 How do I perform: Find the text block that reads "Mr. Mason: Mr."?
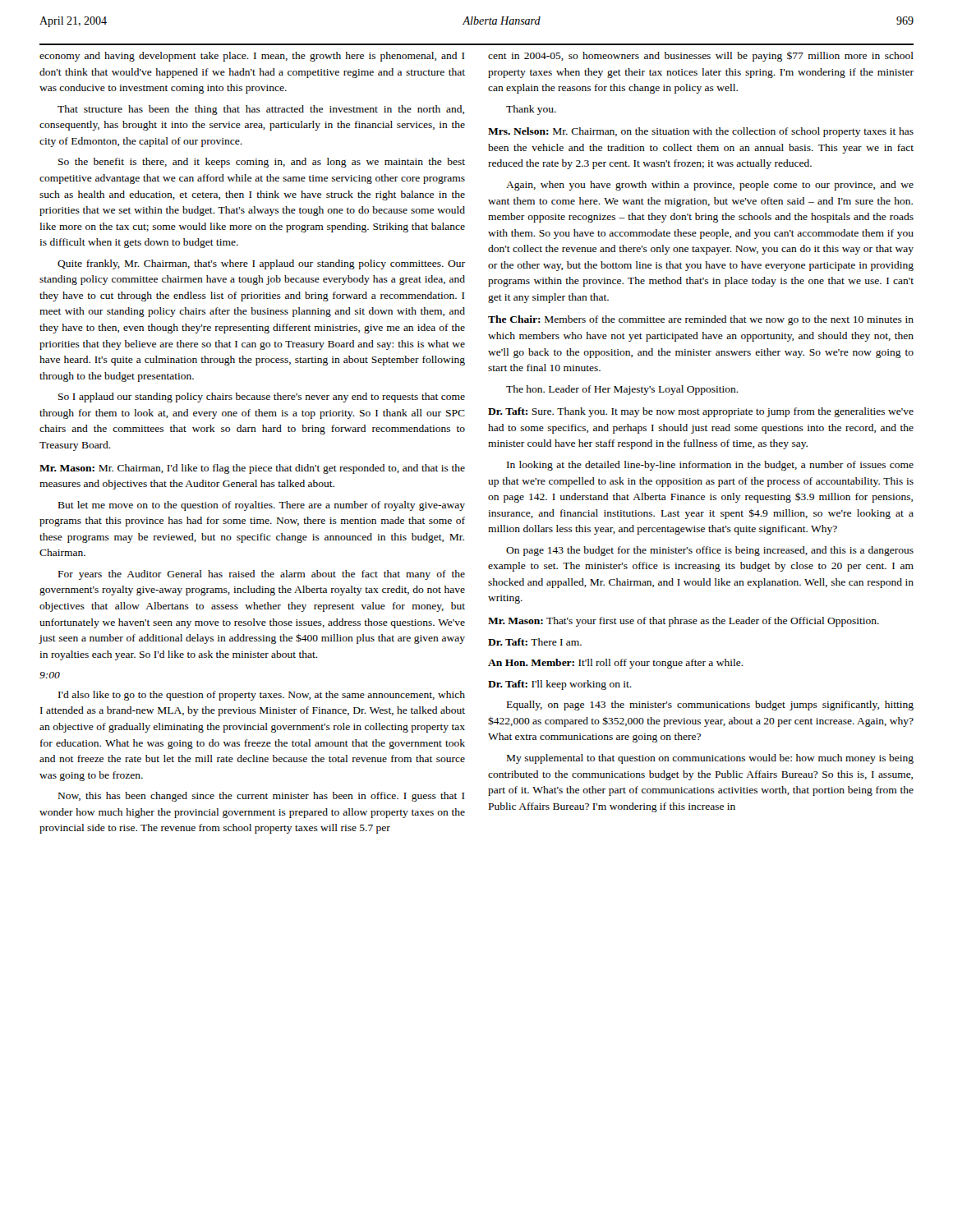tap(252, 561)
